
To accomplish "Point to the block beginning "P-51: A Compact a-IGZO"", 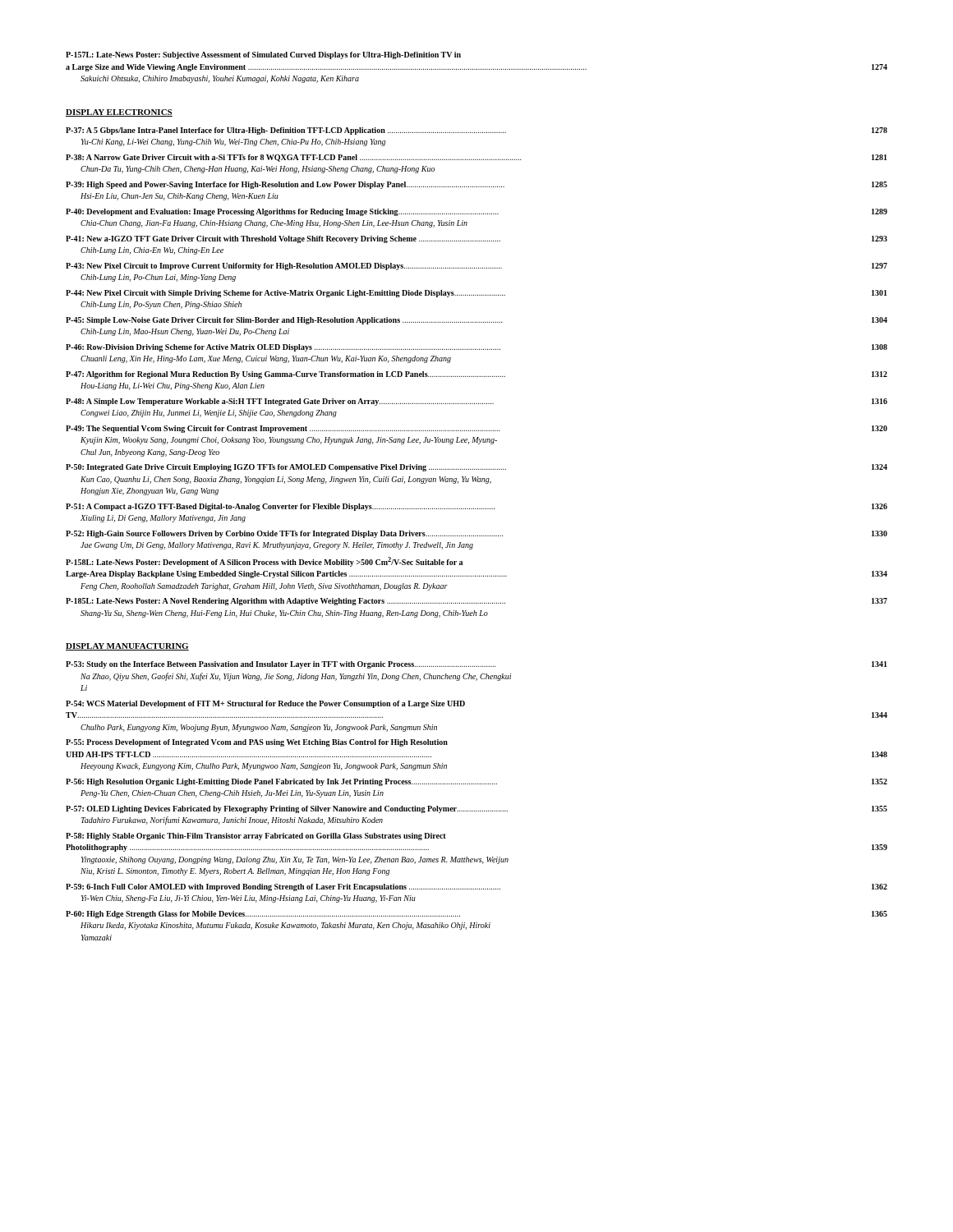I will point(476,513).
